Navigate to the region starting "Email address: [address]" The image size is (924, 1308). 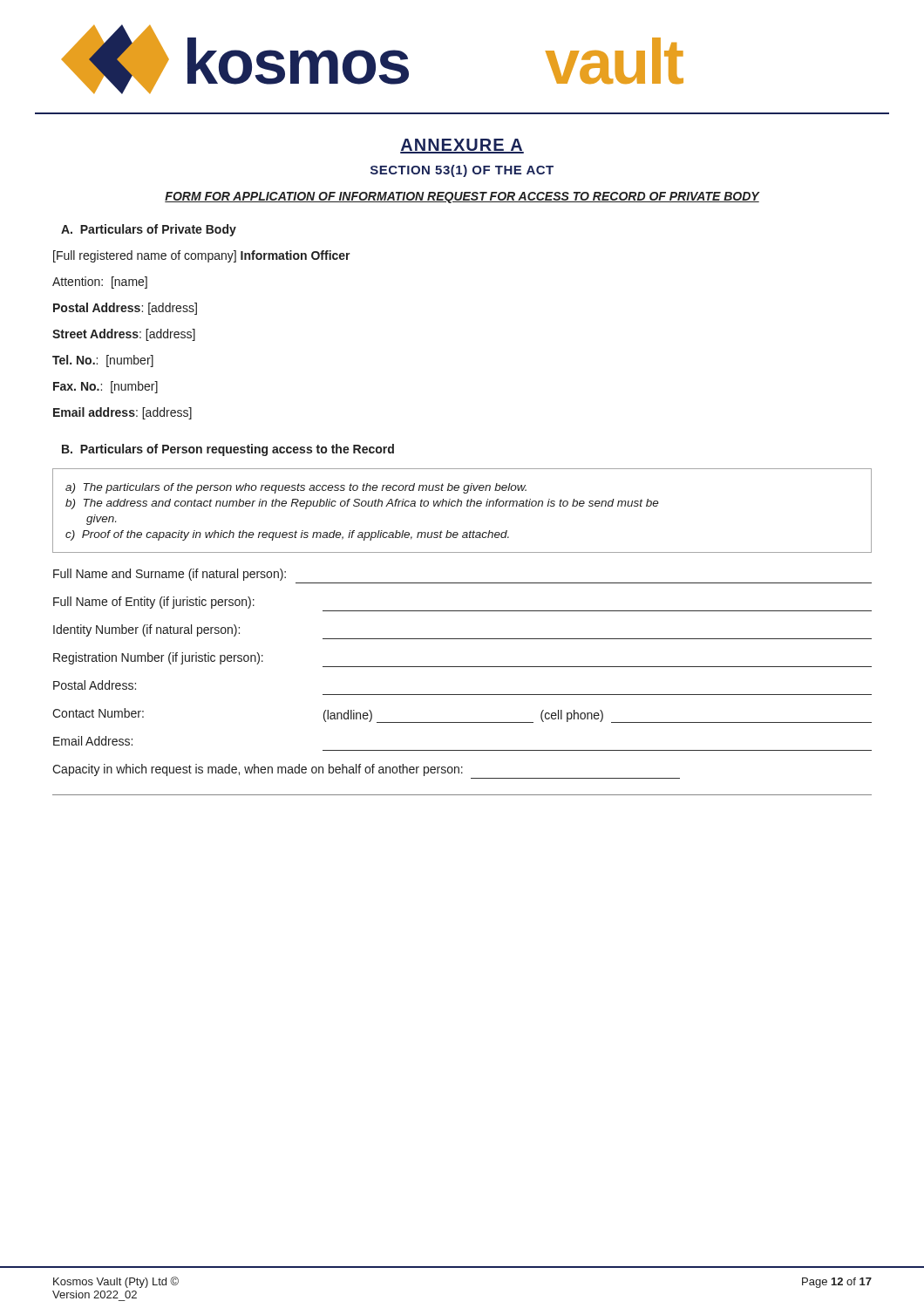click(x=122, y=412)
